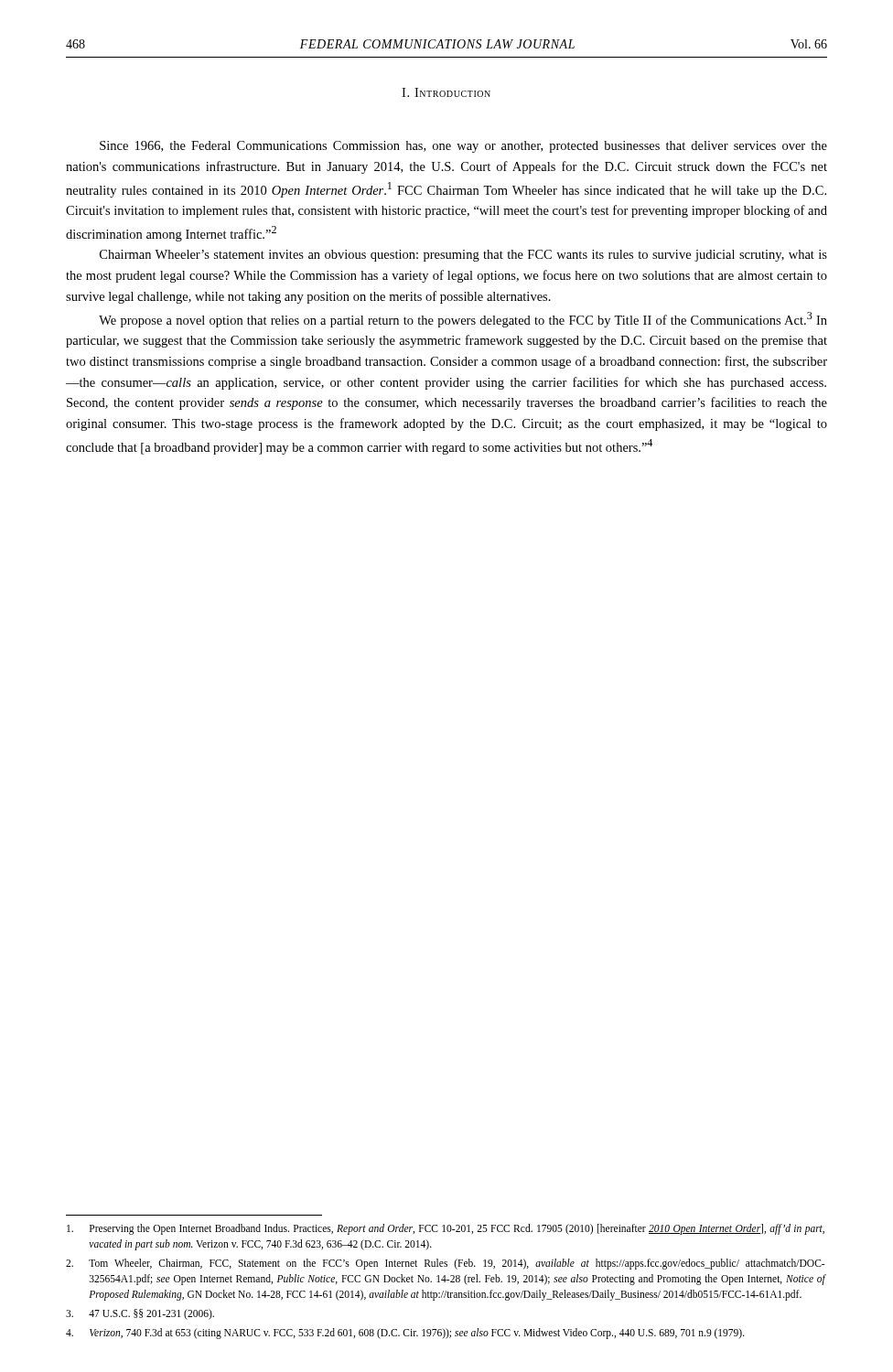
Task: Where does it say "47 U.S.C. §§ 201-231 (2006)."?
Action: point(140,1314)
